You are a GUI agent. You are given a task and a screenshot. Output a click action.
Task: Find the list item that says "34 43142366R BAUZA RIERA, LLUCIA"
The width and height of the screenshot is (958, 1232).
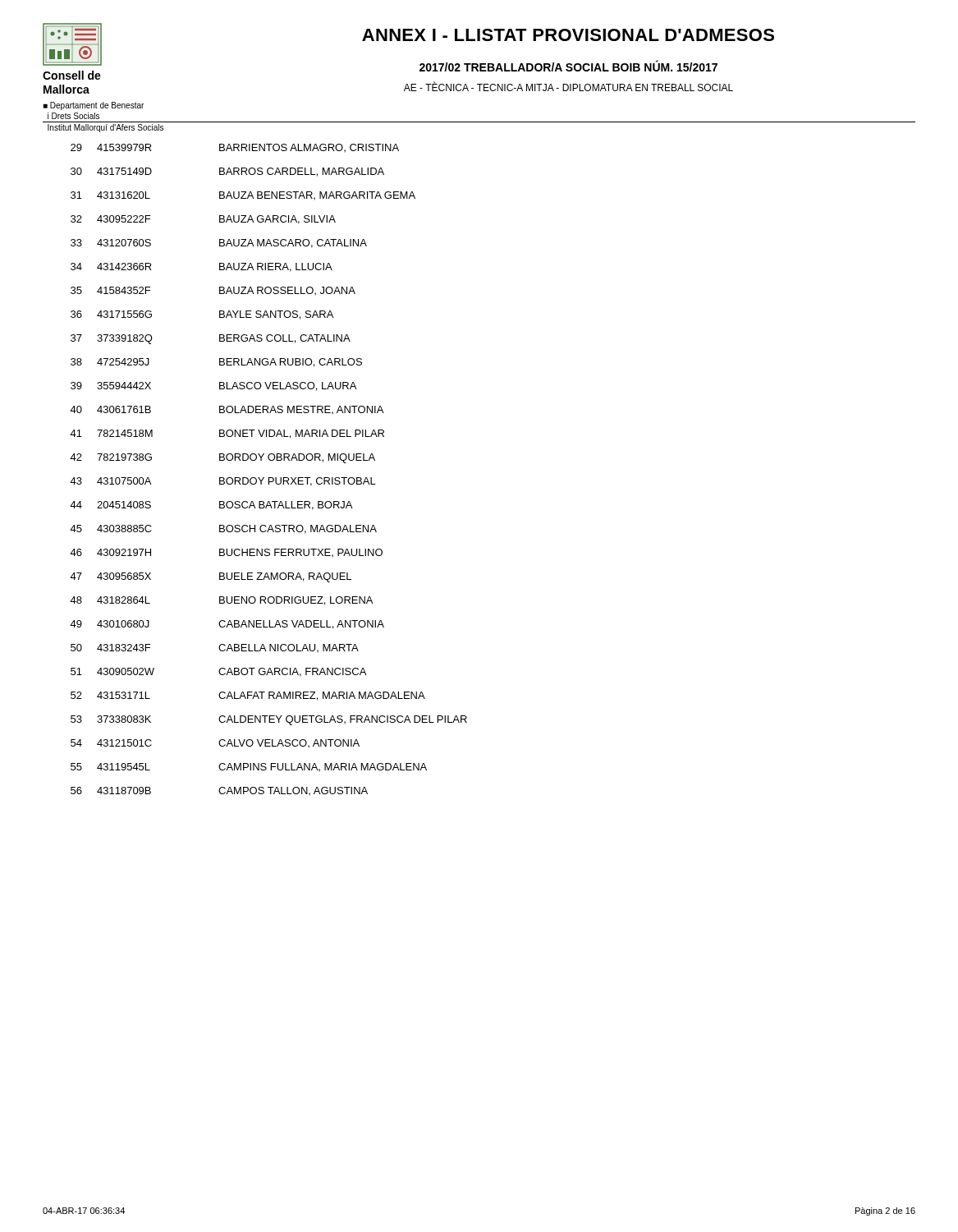point(120,268)
